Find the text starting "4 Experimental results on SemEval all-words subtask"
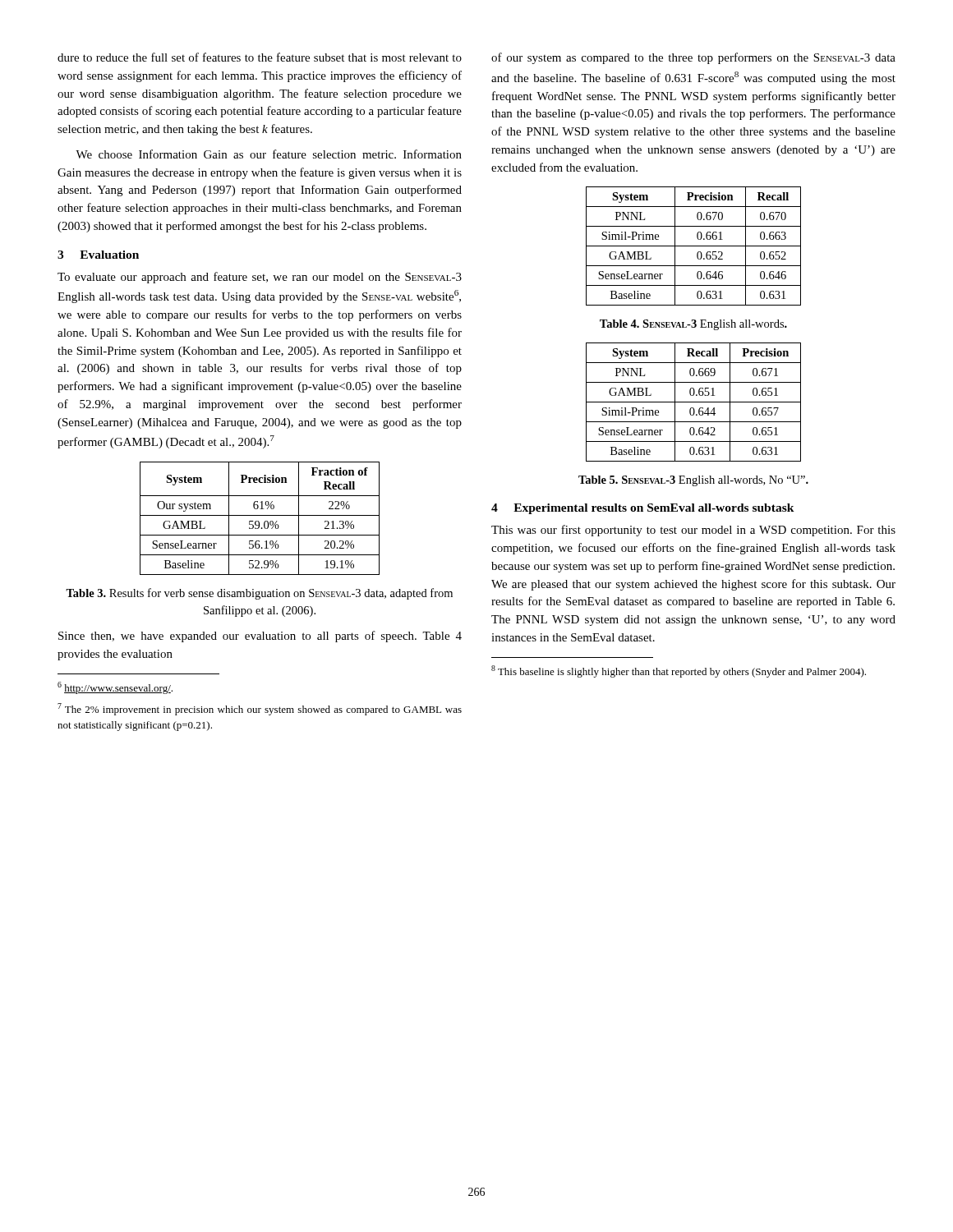Image resolution: width=953 pixels, height=1232 pixels. (x=693, y=508)
